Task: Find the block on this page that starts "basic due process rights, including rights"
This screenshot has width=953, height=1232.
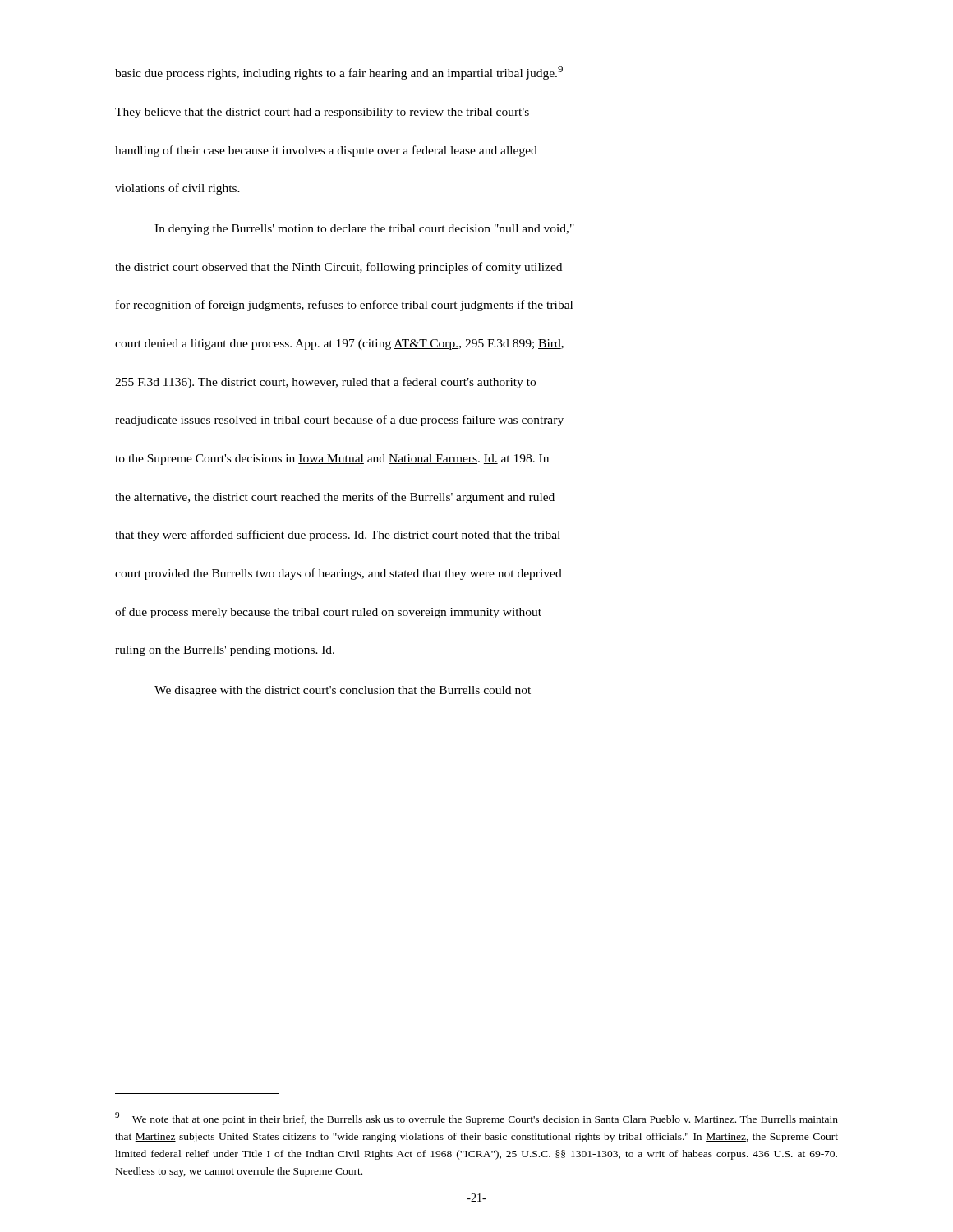Action: (339, 73)
